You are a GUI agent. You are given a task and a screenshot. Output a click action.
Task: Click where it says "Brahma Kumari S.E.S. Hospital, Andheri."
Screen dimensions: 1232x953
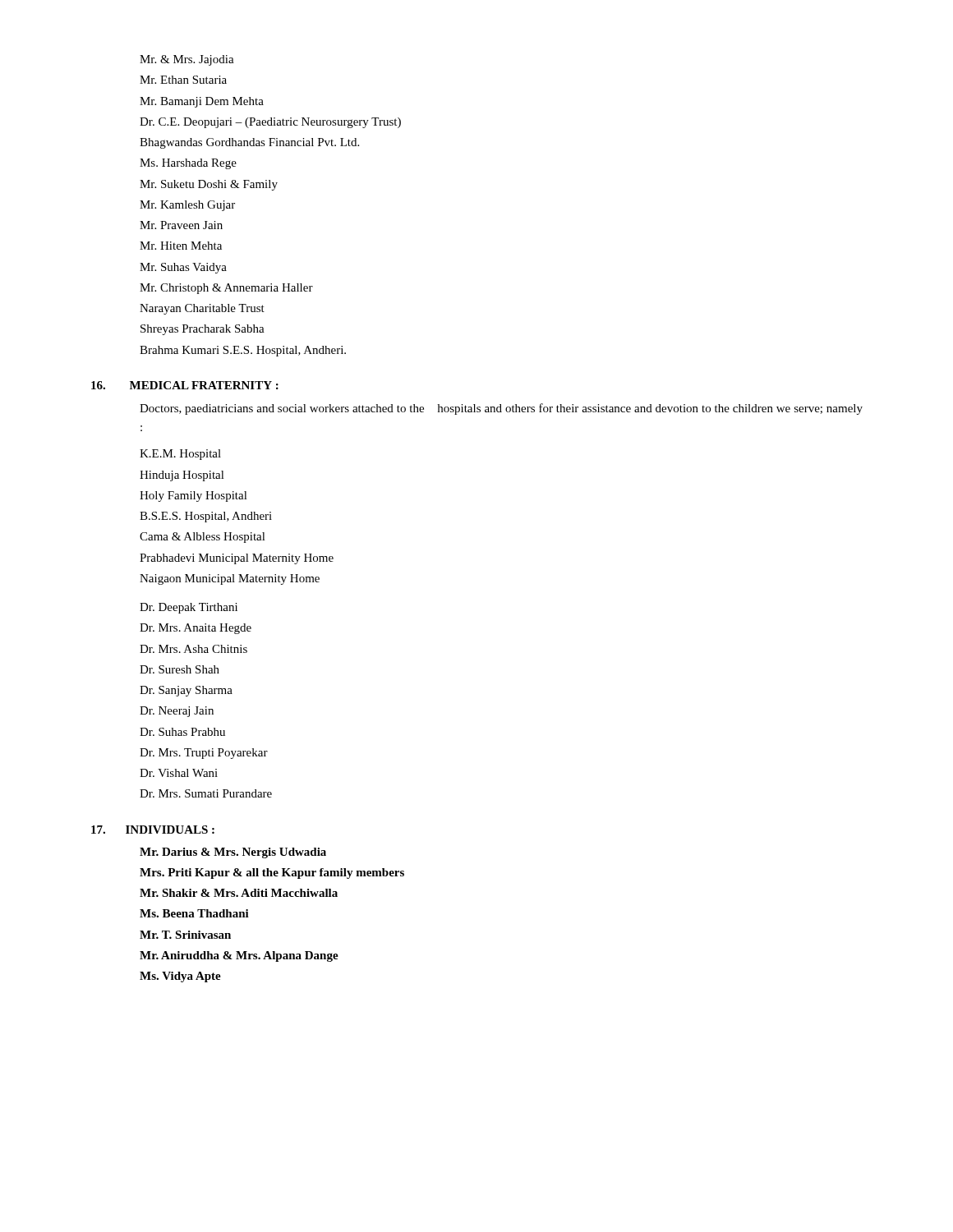(x=243, y=351)
